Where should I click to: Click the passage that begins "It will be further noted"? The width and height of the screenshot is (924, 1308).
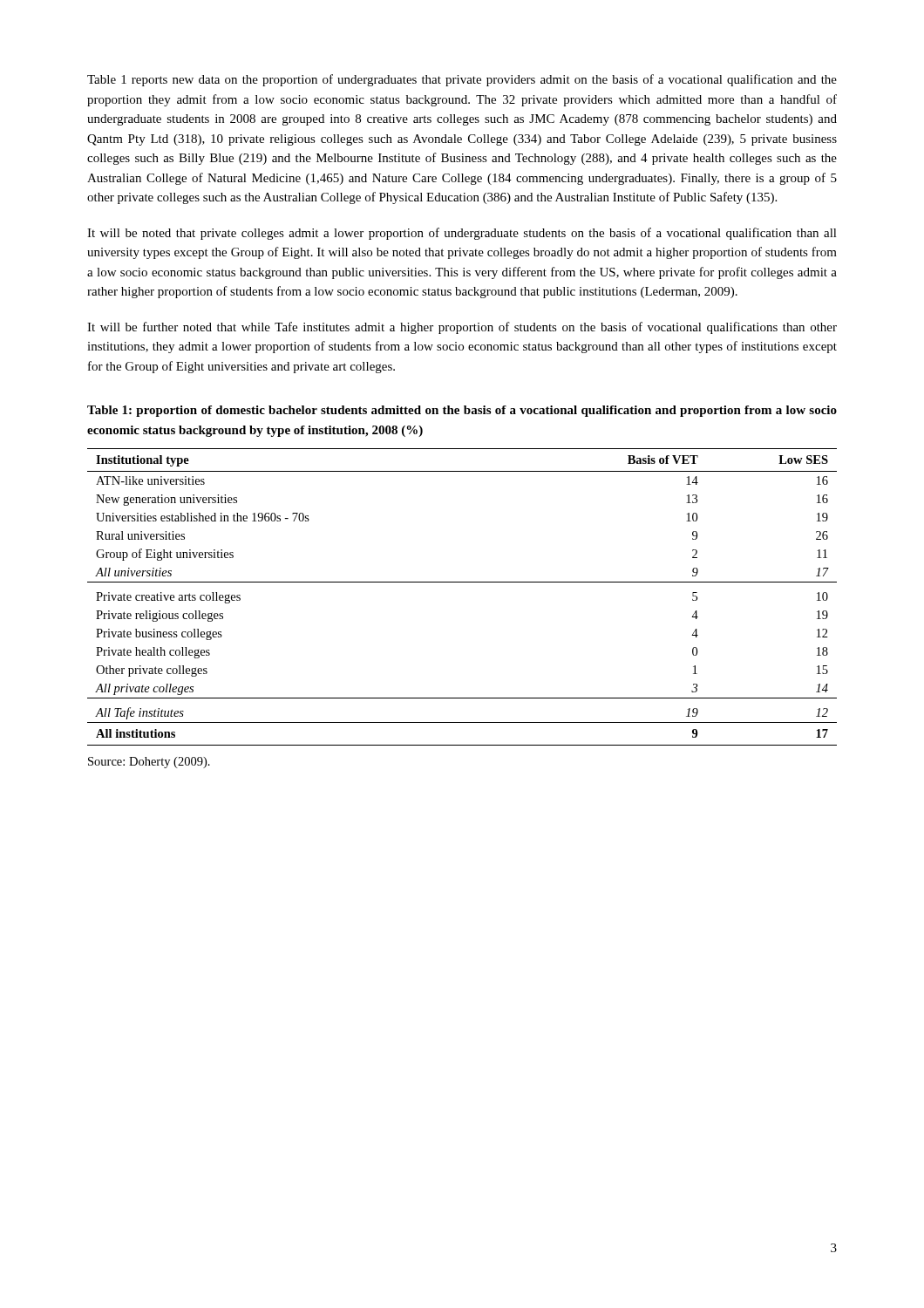point(462,346)
